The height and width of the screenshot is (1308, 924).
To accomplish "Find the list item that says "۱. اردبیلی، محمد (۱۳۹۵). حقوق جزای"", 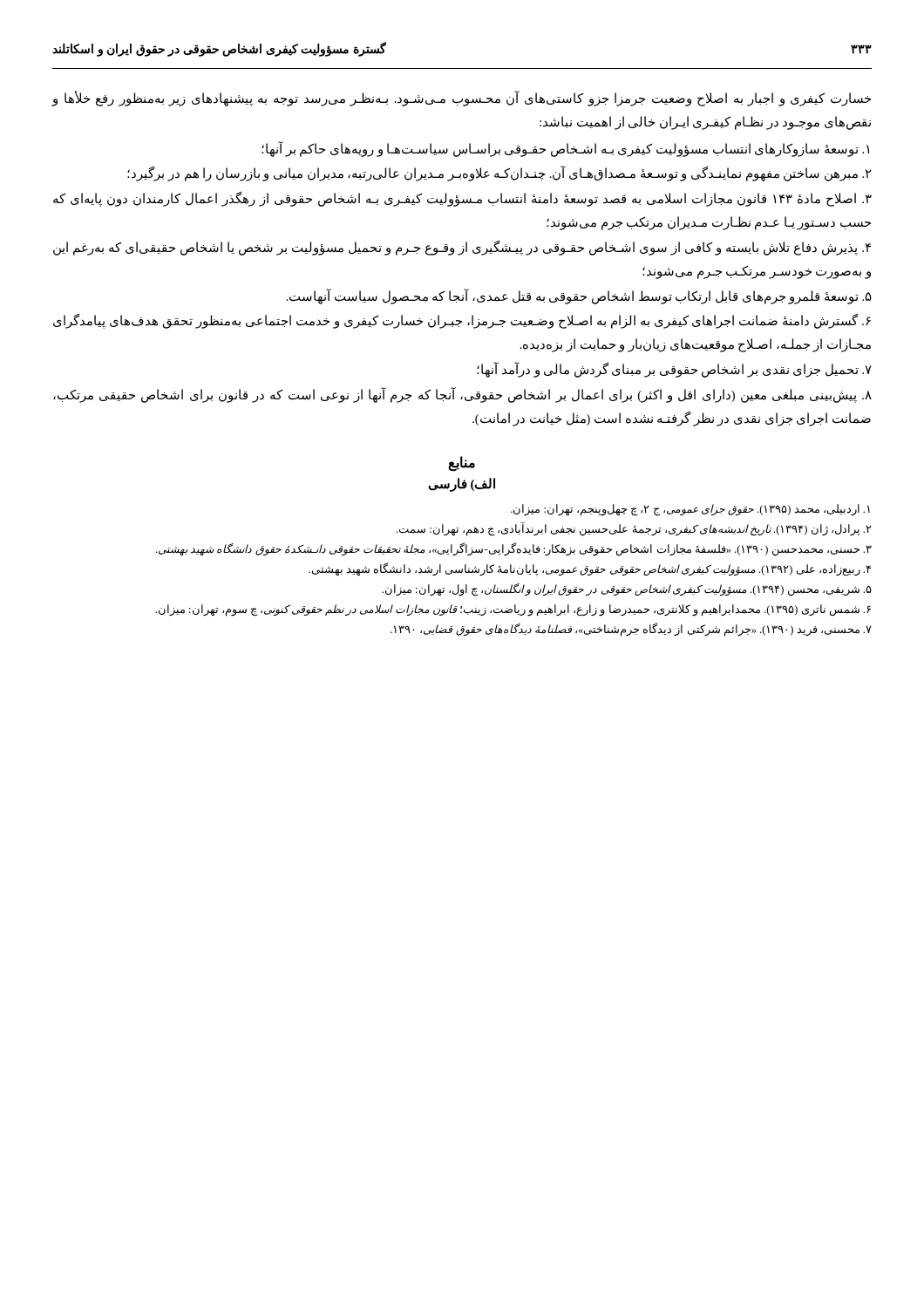I will (691, 510).
